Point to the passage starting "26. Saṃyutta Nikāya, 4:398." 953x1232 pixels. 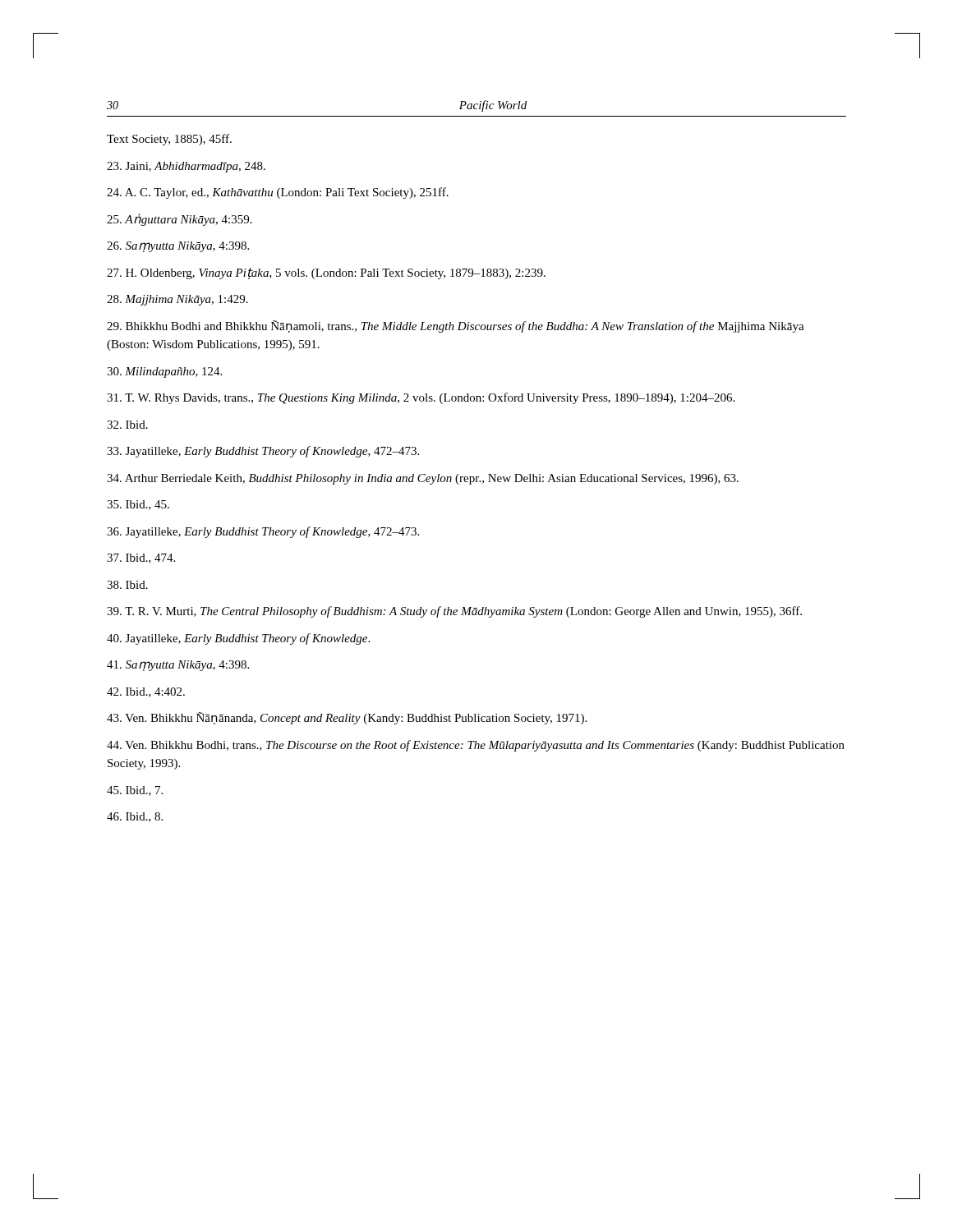[x=178, y=247]
